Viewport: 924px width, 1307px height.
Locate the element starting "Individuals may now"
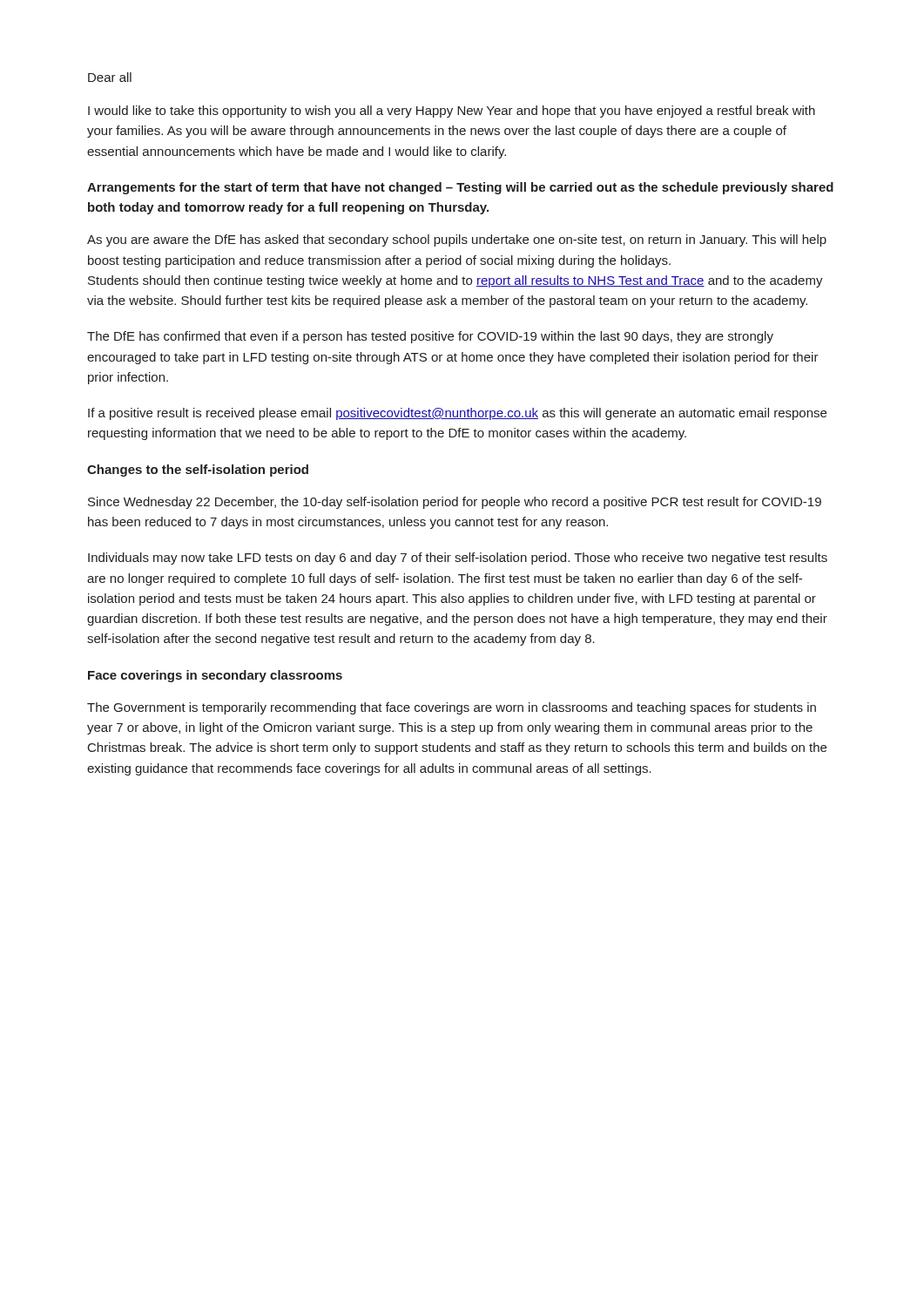click(457, 598)
